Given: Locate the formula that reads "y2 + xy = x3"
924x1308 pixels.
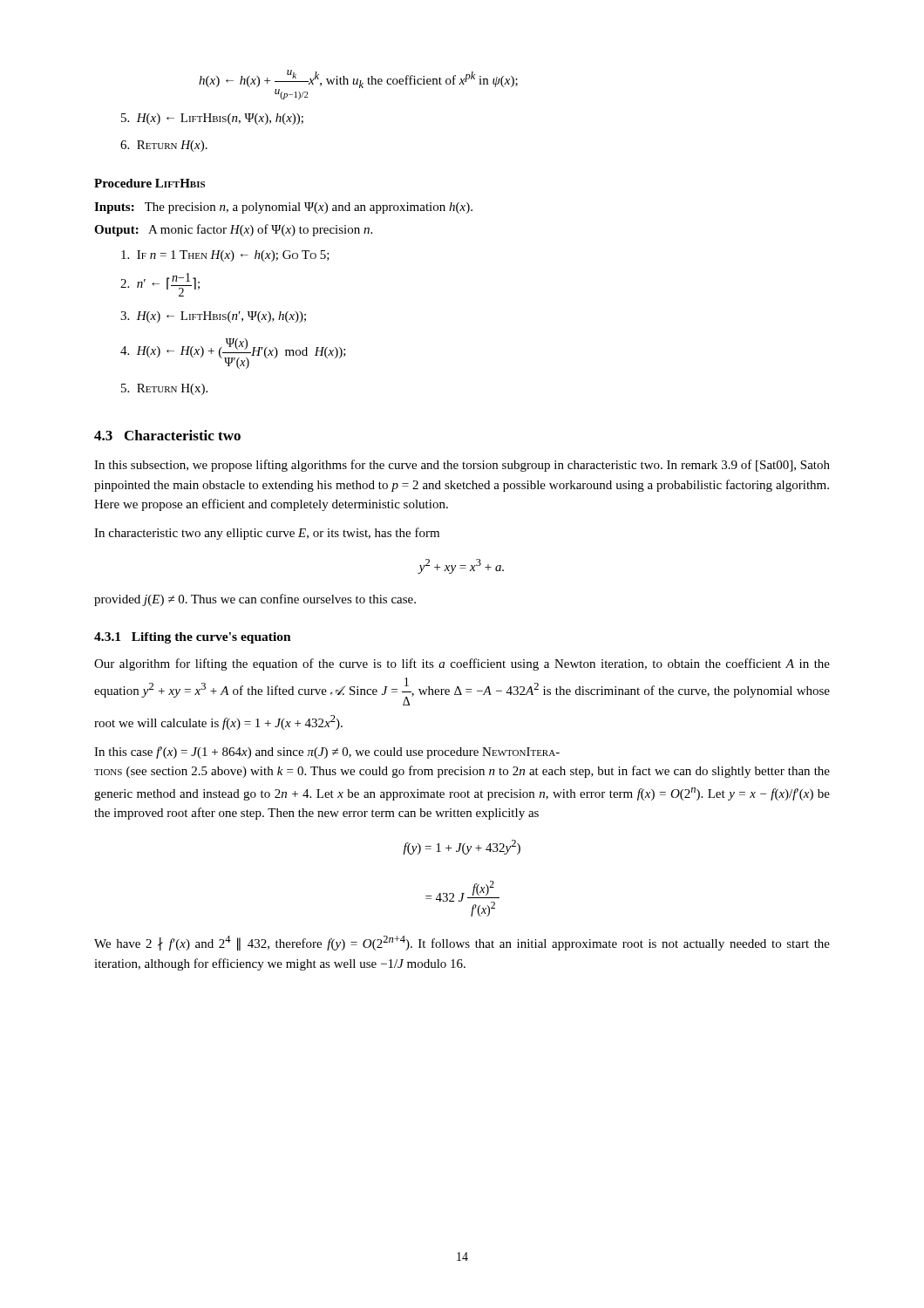Looking at the screenshot, I should 462,565.
